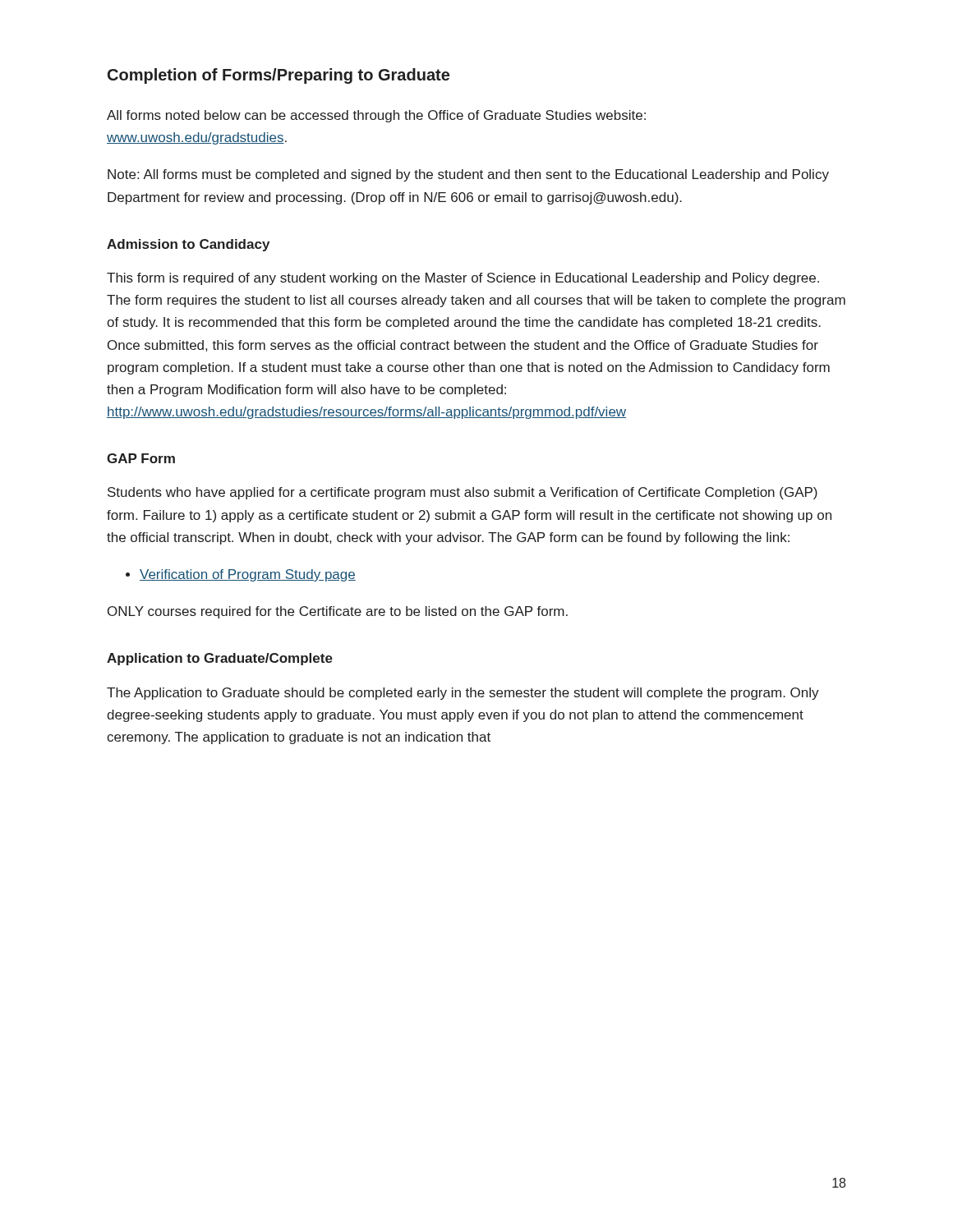Point to the passage starting "This form is required of"
Image resolution: width=953 pixels, height=1232 pixels.
pyautogui.click(x=476, y=345)
